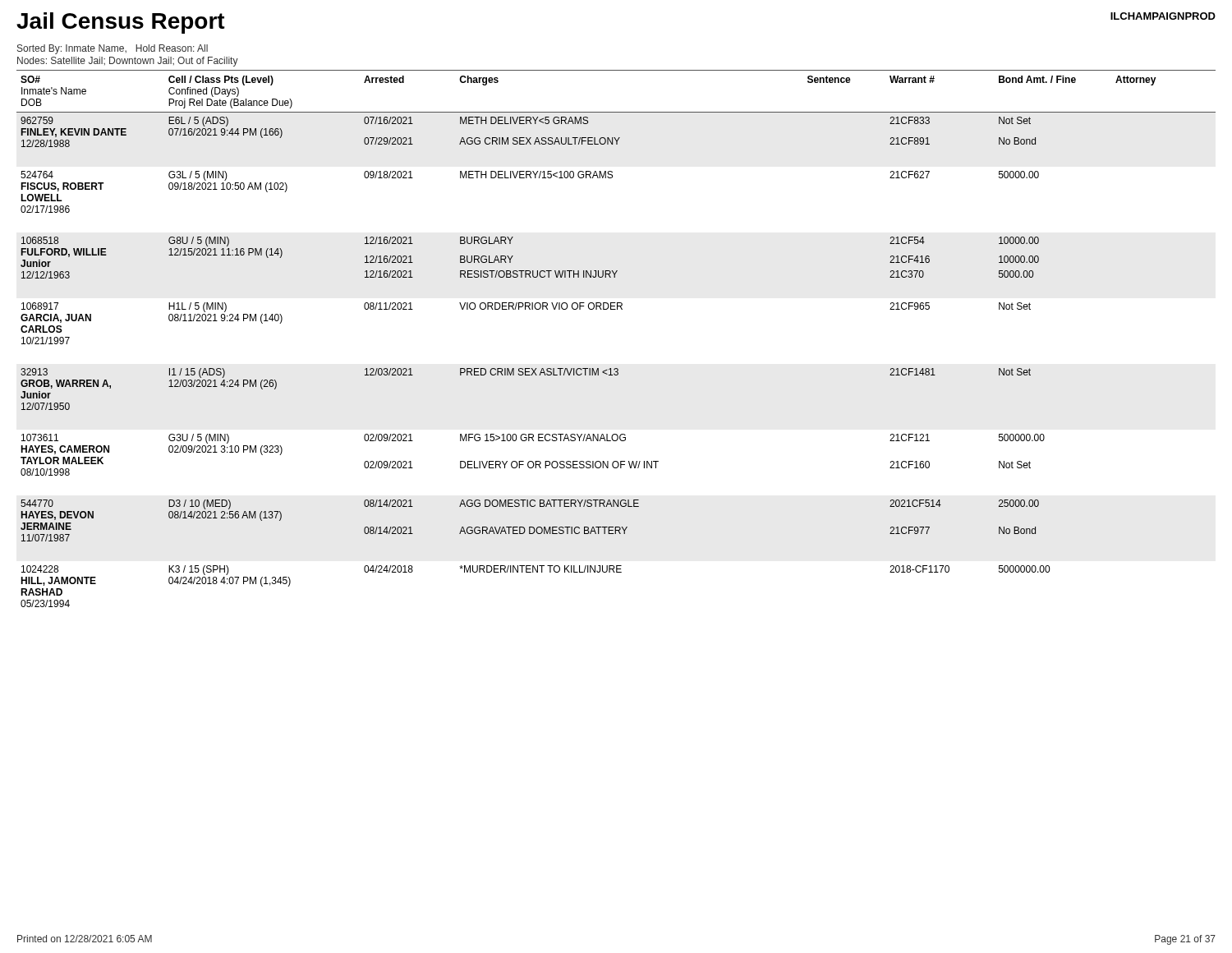This screenshot has height=953, width=1232.
Task: Click on the table containing "524764 FISCUS, ROBERTLOWELL 02/17/1986 G3L"
Action: click(x=616, y=192)
